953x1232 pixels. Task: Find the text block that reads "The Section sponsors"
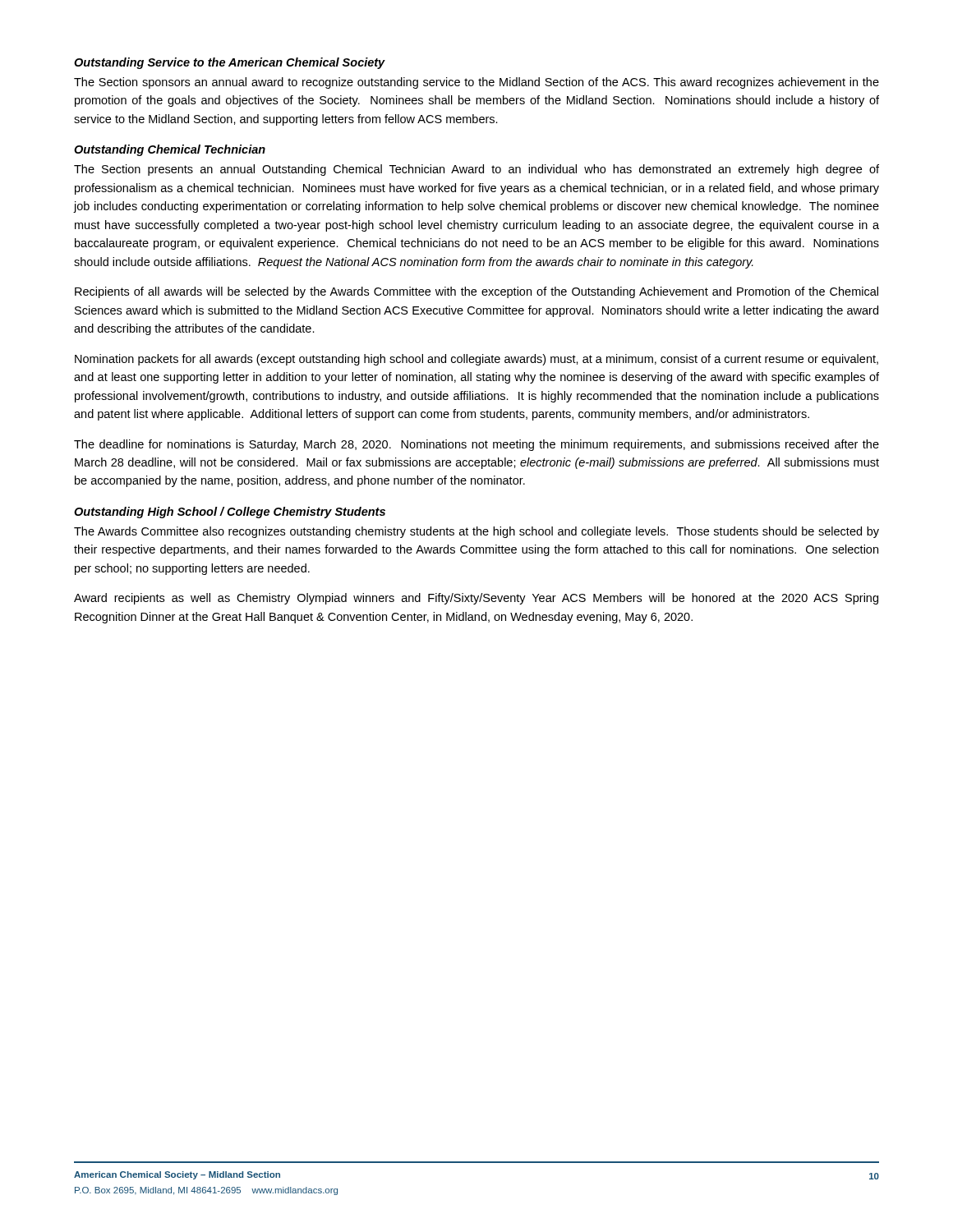(476, 101)
